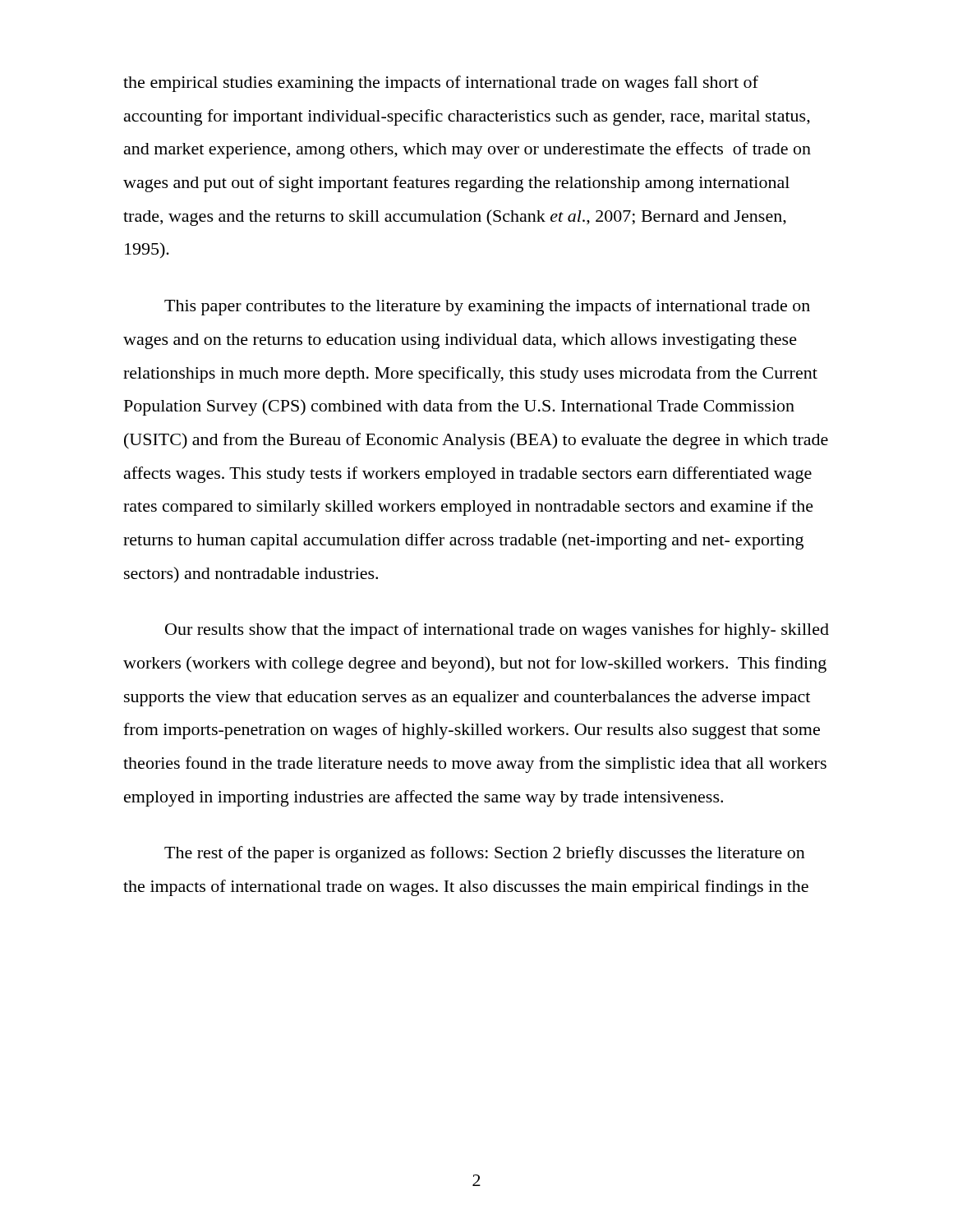Navigate to the block starting "The rest of the paper is organized"
The image size is (953, 1232).
tap(466, 869)
